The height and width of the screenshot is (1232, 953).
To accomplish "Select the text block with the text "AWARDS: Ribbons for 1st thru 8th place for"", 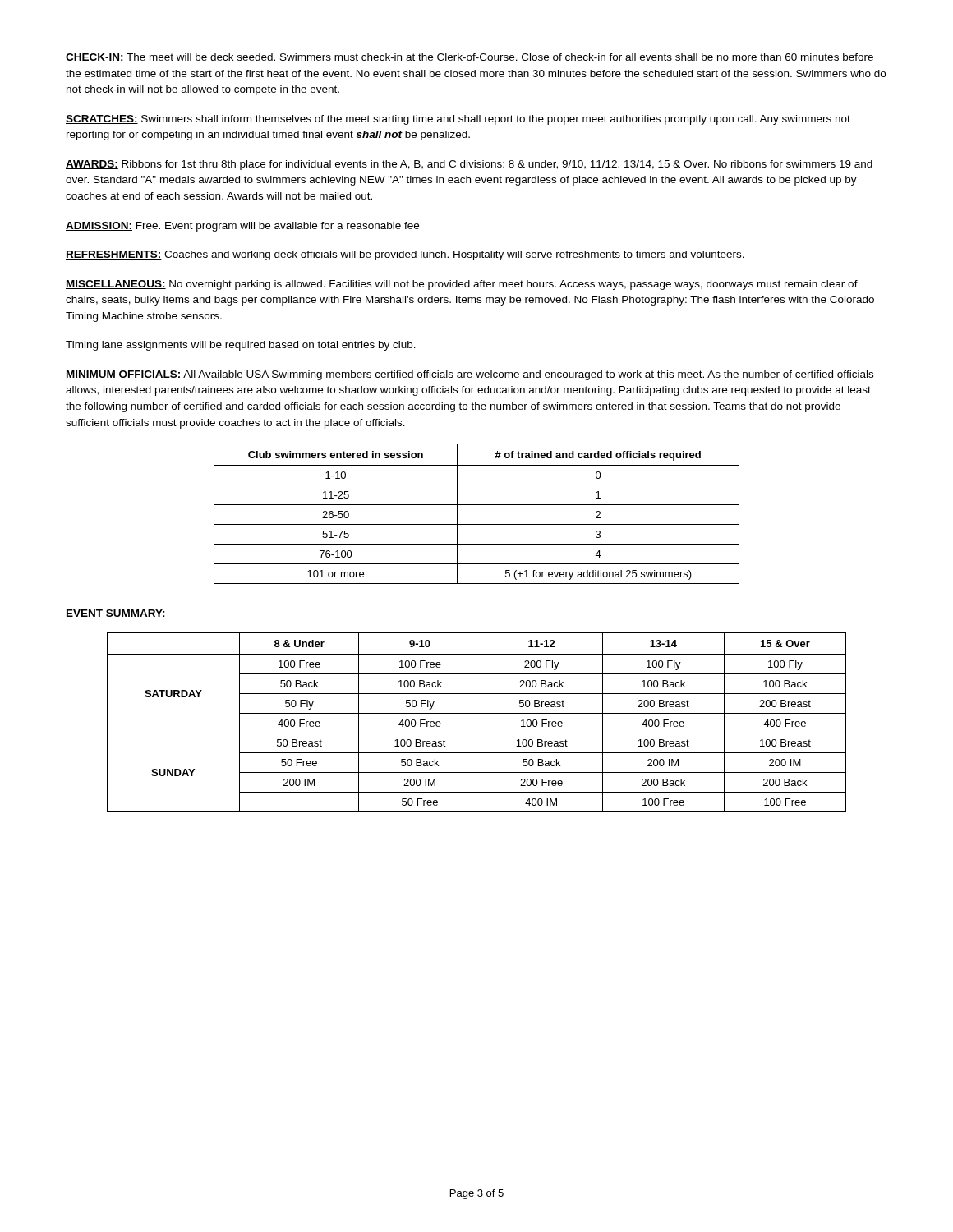I will (x=476, y=180).
